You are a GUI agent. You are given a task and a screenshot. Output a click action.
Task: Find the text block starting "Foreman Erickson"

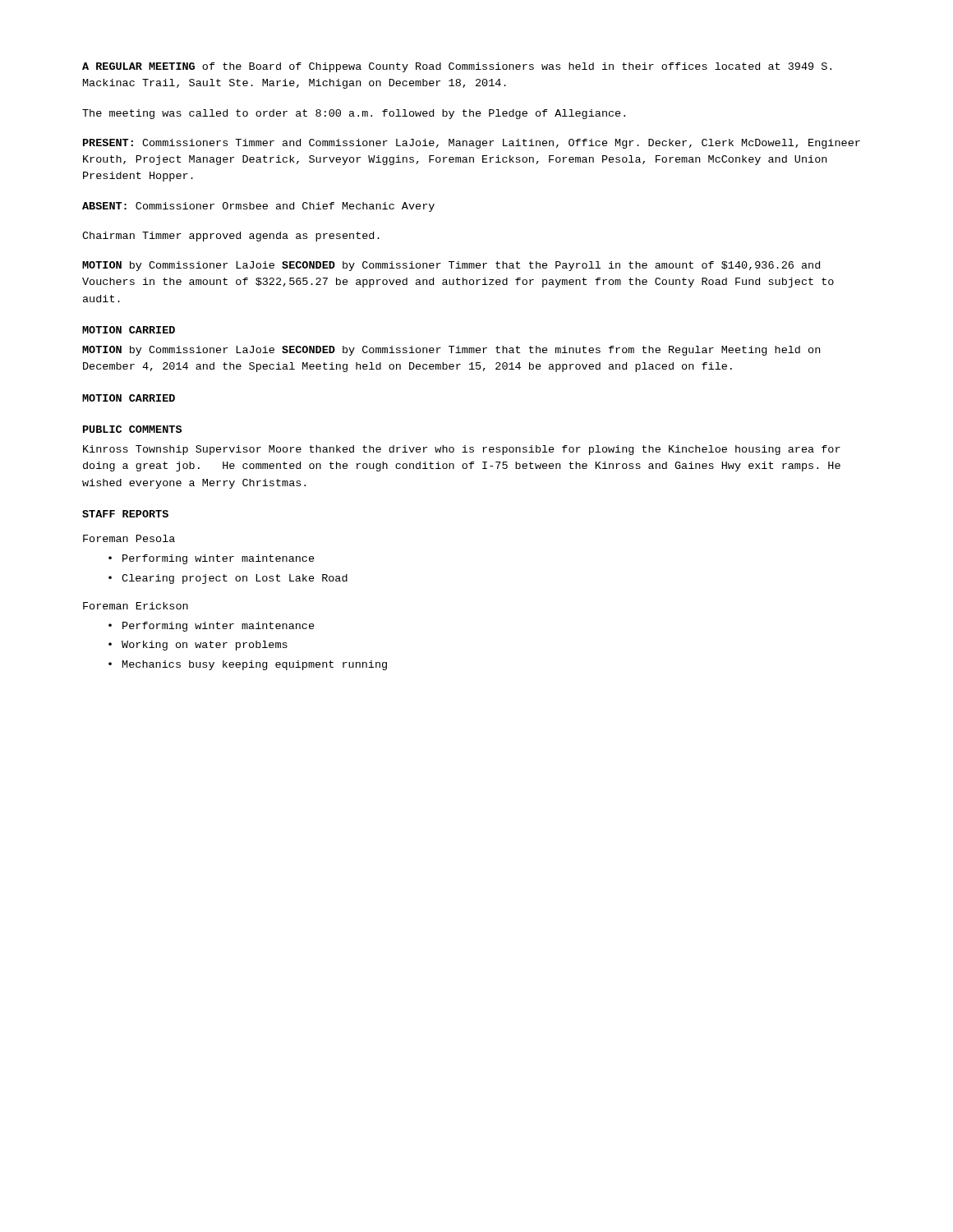click(x=135, y=606)
